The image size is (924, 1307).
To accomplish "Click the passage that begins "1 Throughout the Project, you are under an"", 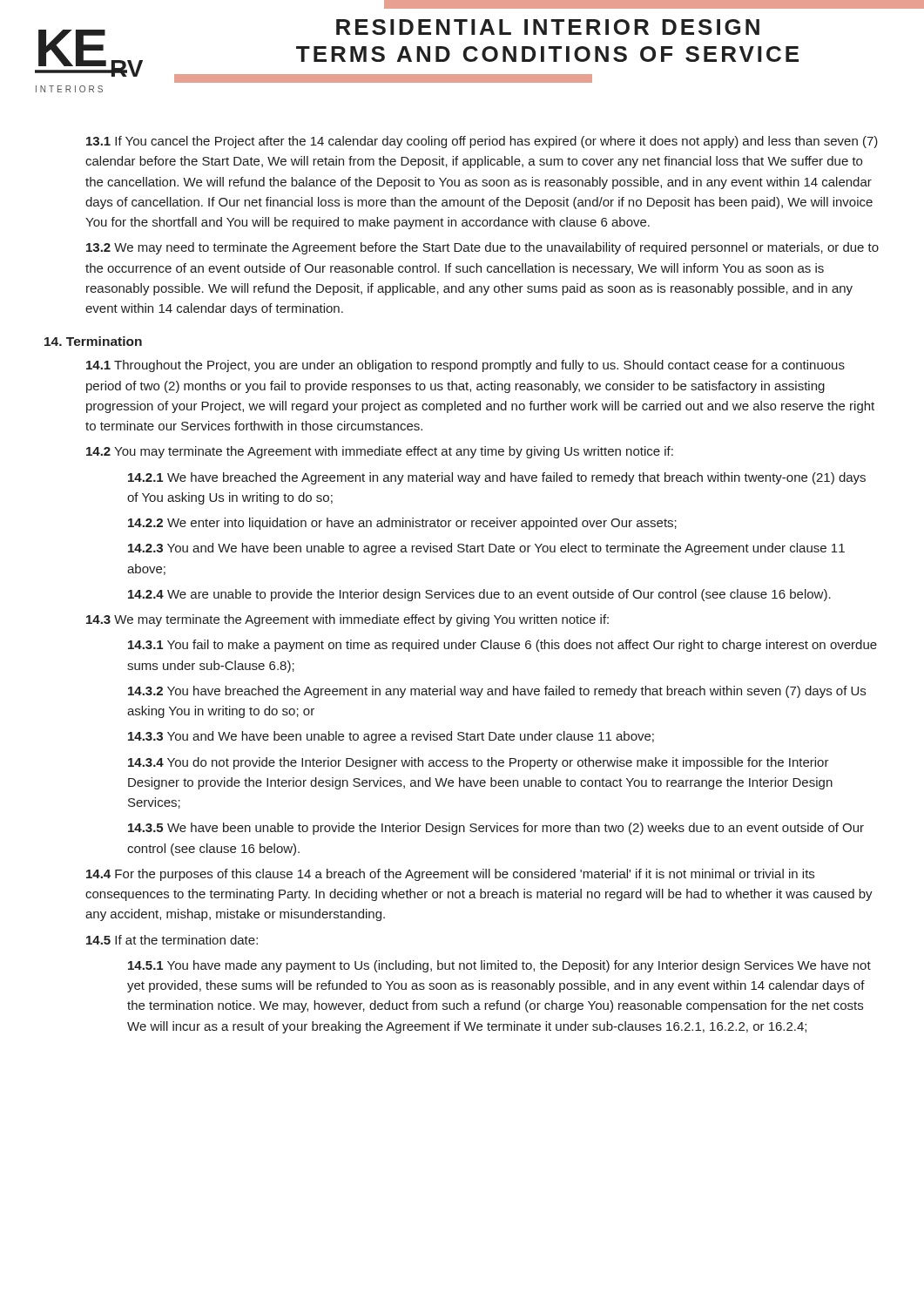I will coord(480,395).
